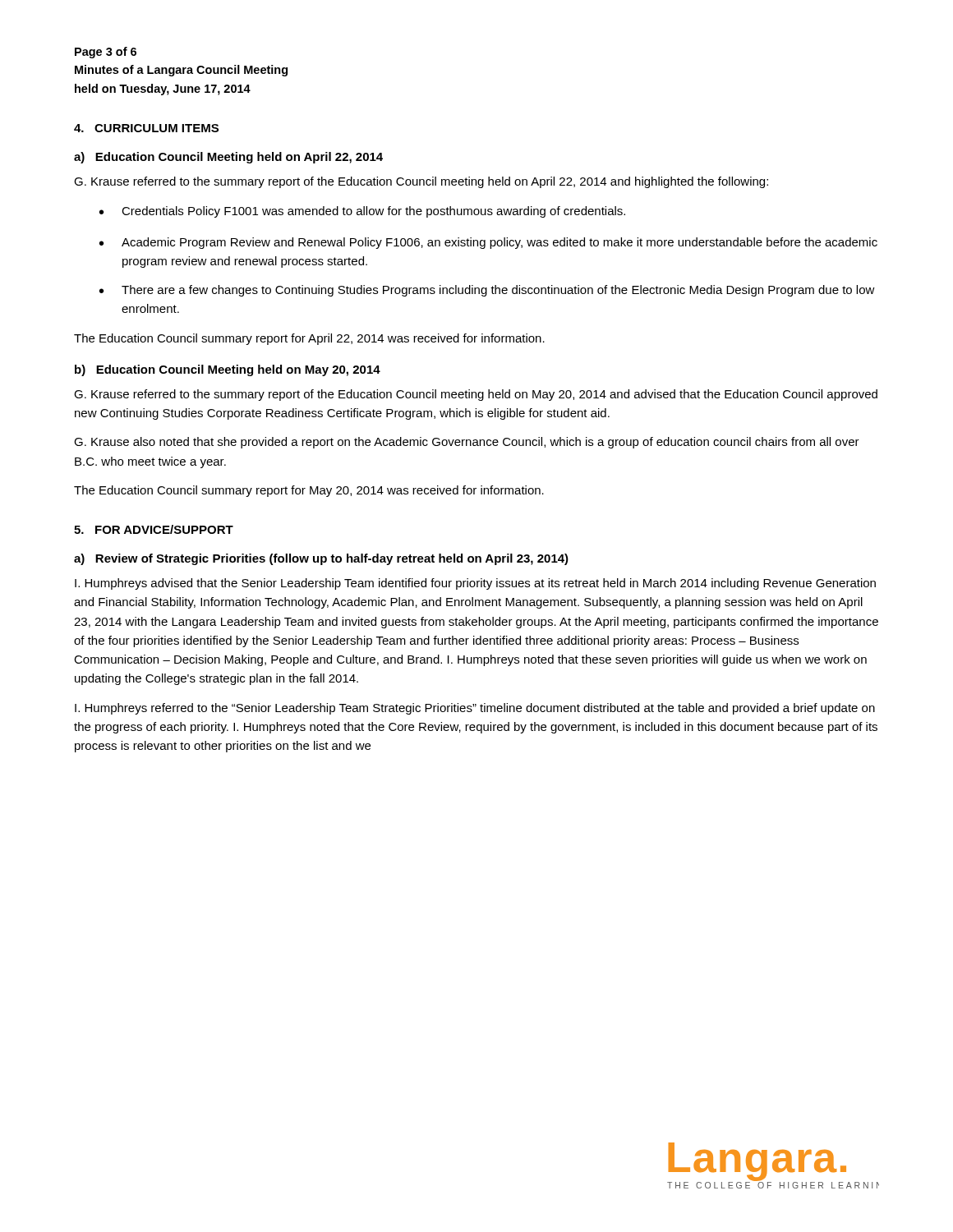Viewport: 953px width, 1232px height.
Task: Find the text block with the text "I. Humphreys referred to the"
Action: tap(476, 726)
